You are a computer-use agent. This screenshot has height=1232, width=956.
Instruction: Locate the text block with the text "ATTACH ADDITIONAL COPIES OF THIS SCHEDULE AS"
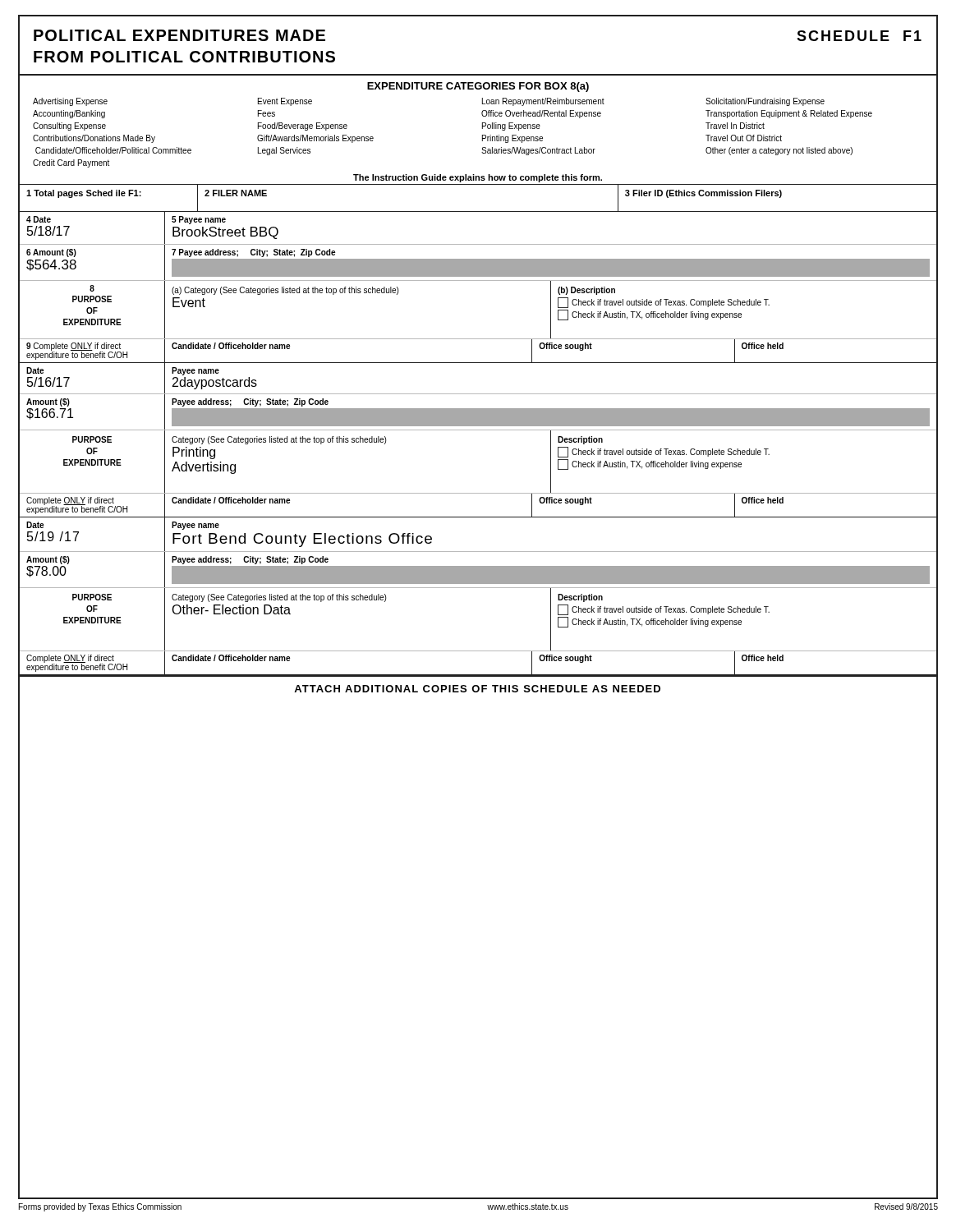pos(478,689)
